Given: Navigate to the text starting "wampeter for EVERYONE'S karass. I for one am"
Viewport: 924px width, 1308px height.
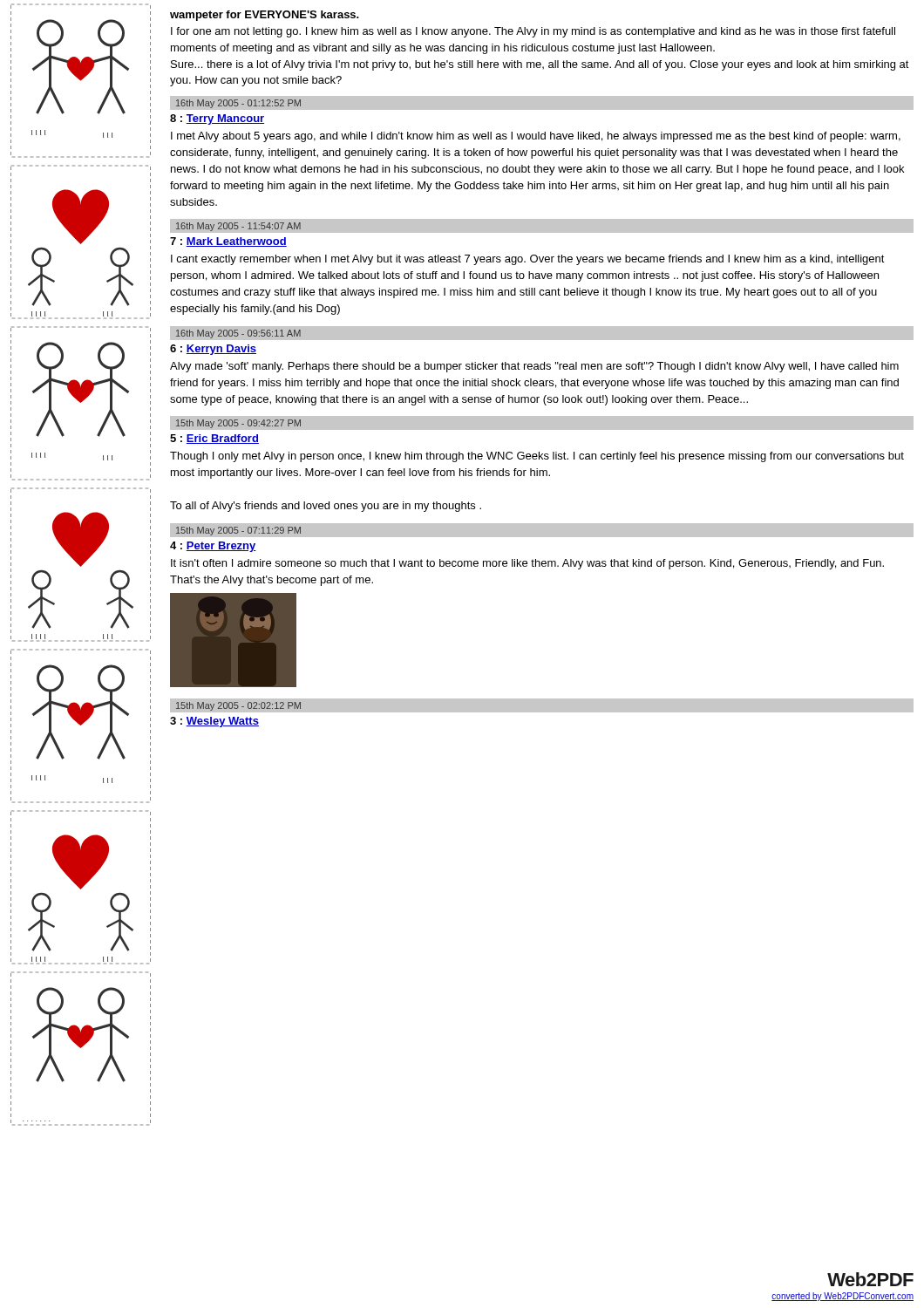Looking at the screenshot, I should (x=539, y=47).
